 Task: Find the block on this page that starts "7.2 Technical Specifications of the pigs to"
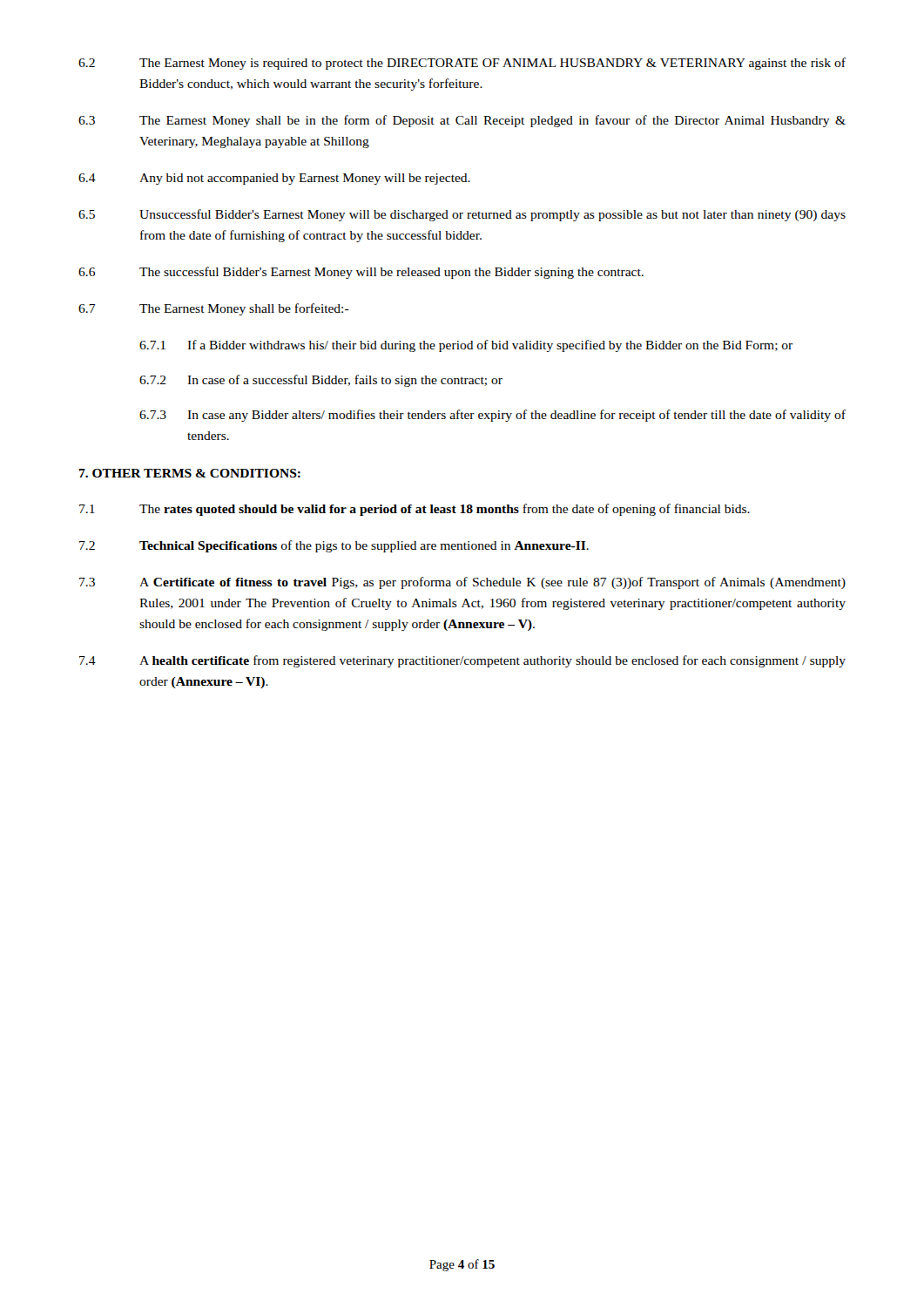click(x=462, y=546)
